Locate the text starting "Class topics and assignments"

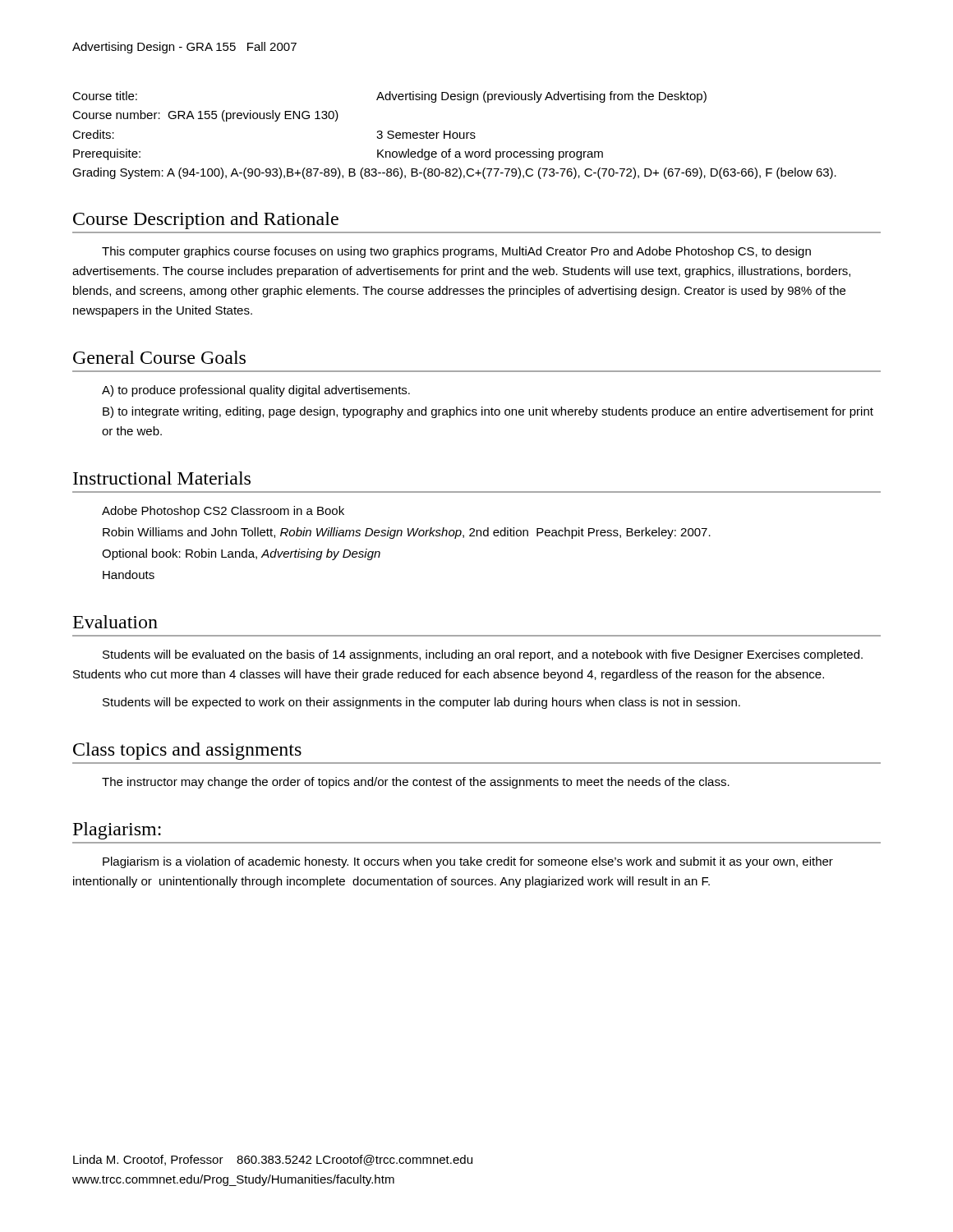pyautogui.click(x=187, y=749)
